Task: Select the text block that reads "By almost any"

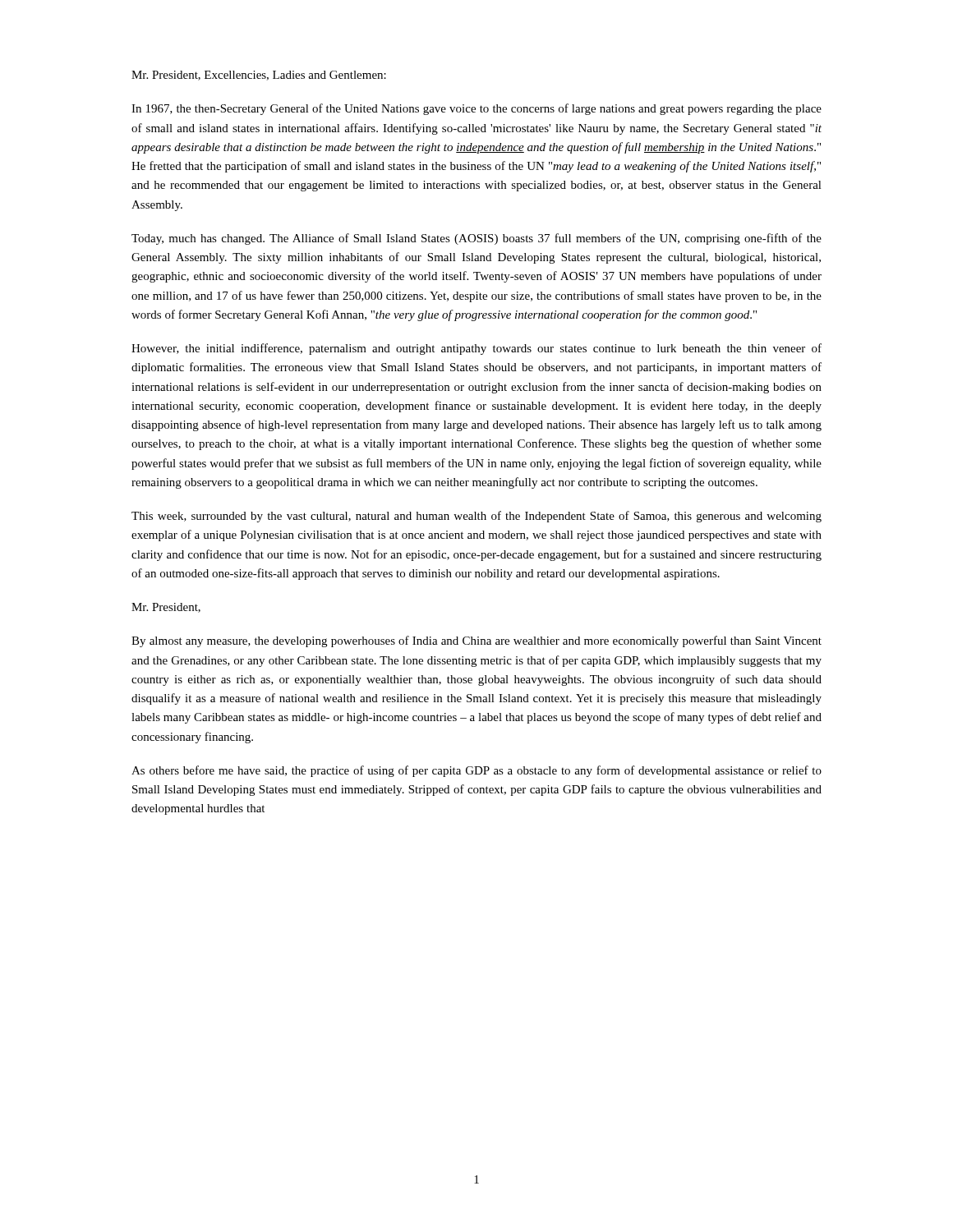Action: (476, 689)
